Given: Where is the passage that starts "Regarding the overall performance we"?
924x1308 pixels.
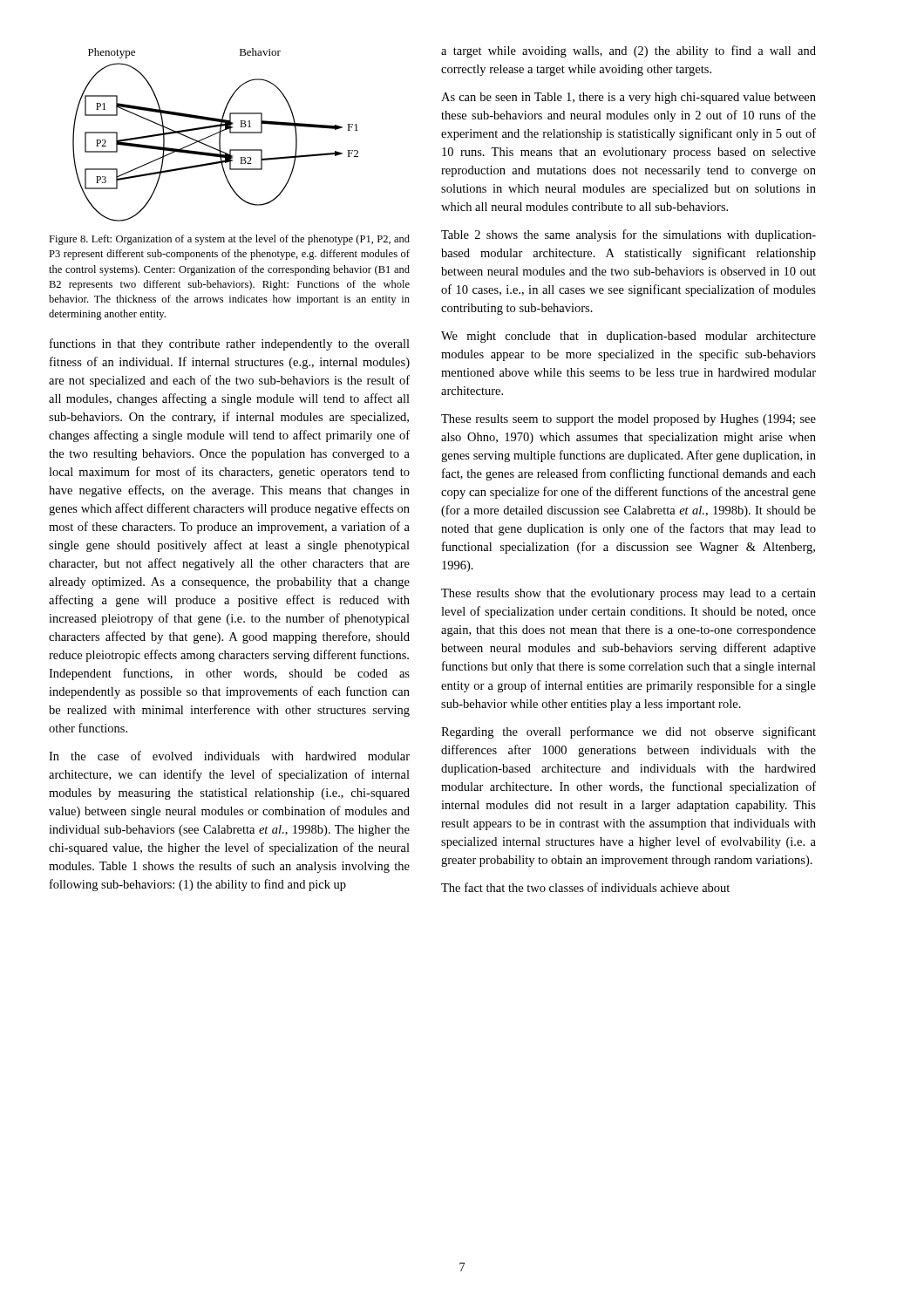Looking at the screenshot, I should (629, 795).
